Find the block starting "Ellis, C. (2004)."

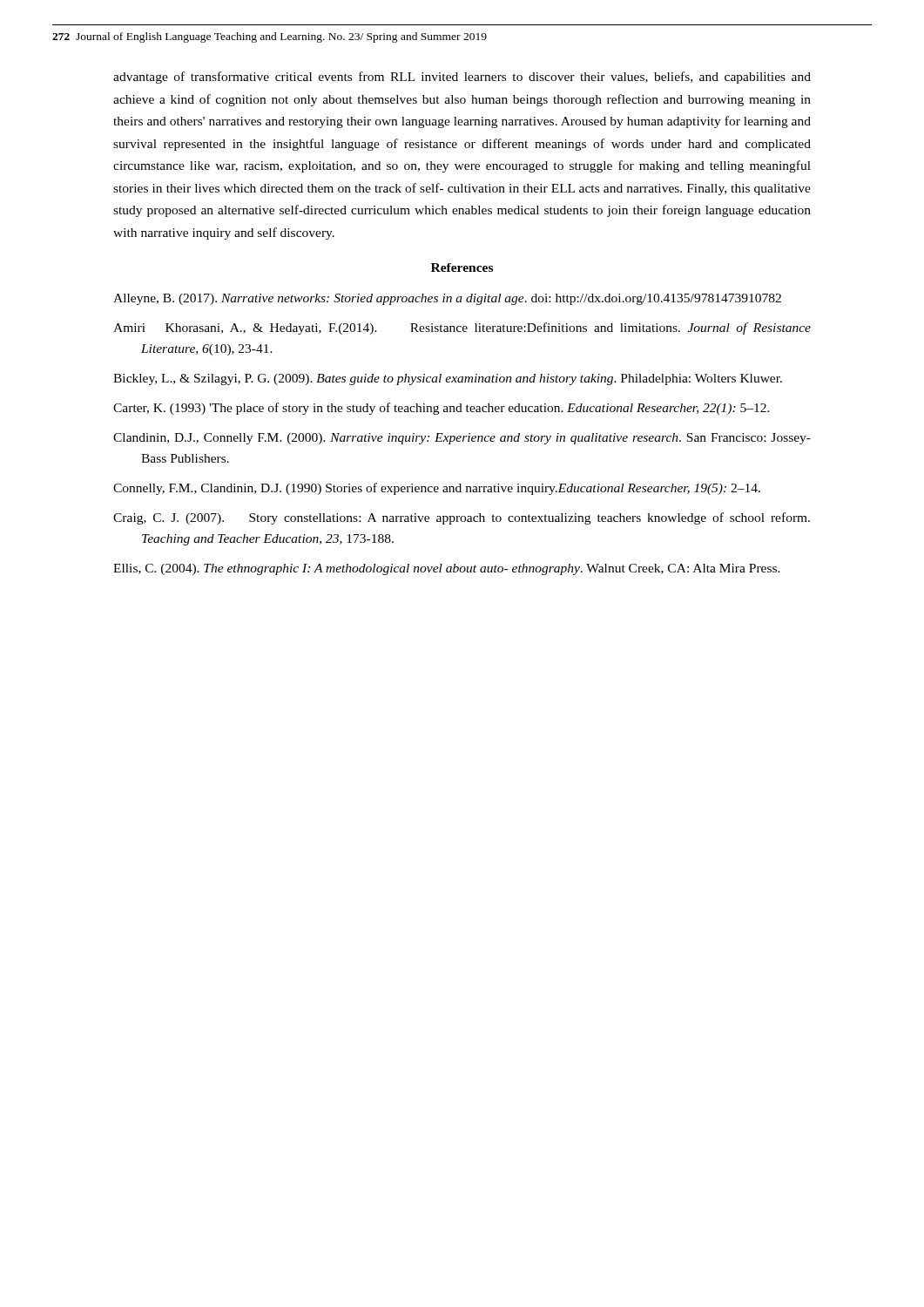447,567
